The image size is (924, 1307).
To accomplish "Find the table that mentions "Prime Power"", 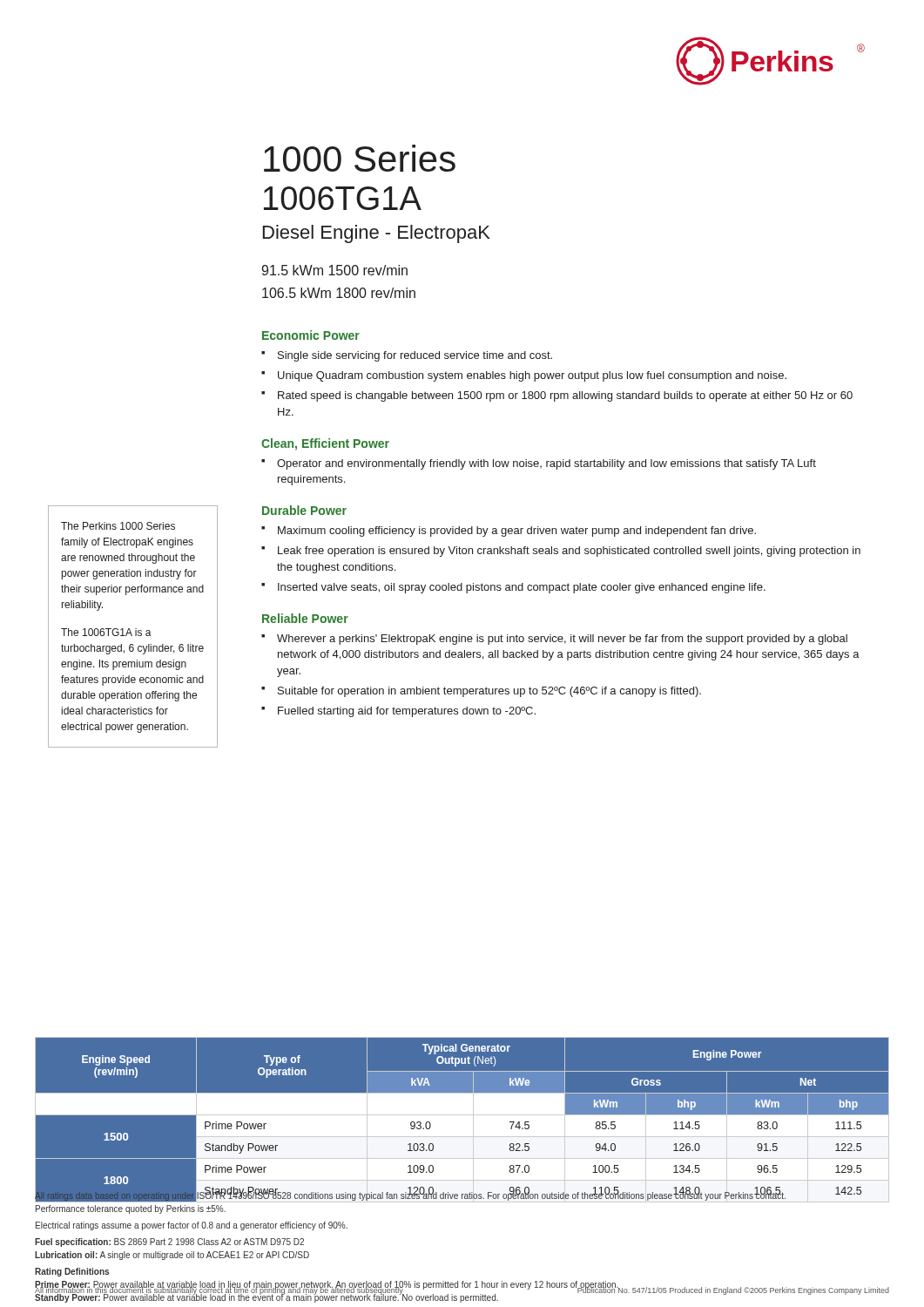I will coord(462,1120).
